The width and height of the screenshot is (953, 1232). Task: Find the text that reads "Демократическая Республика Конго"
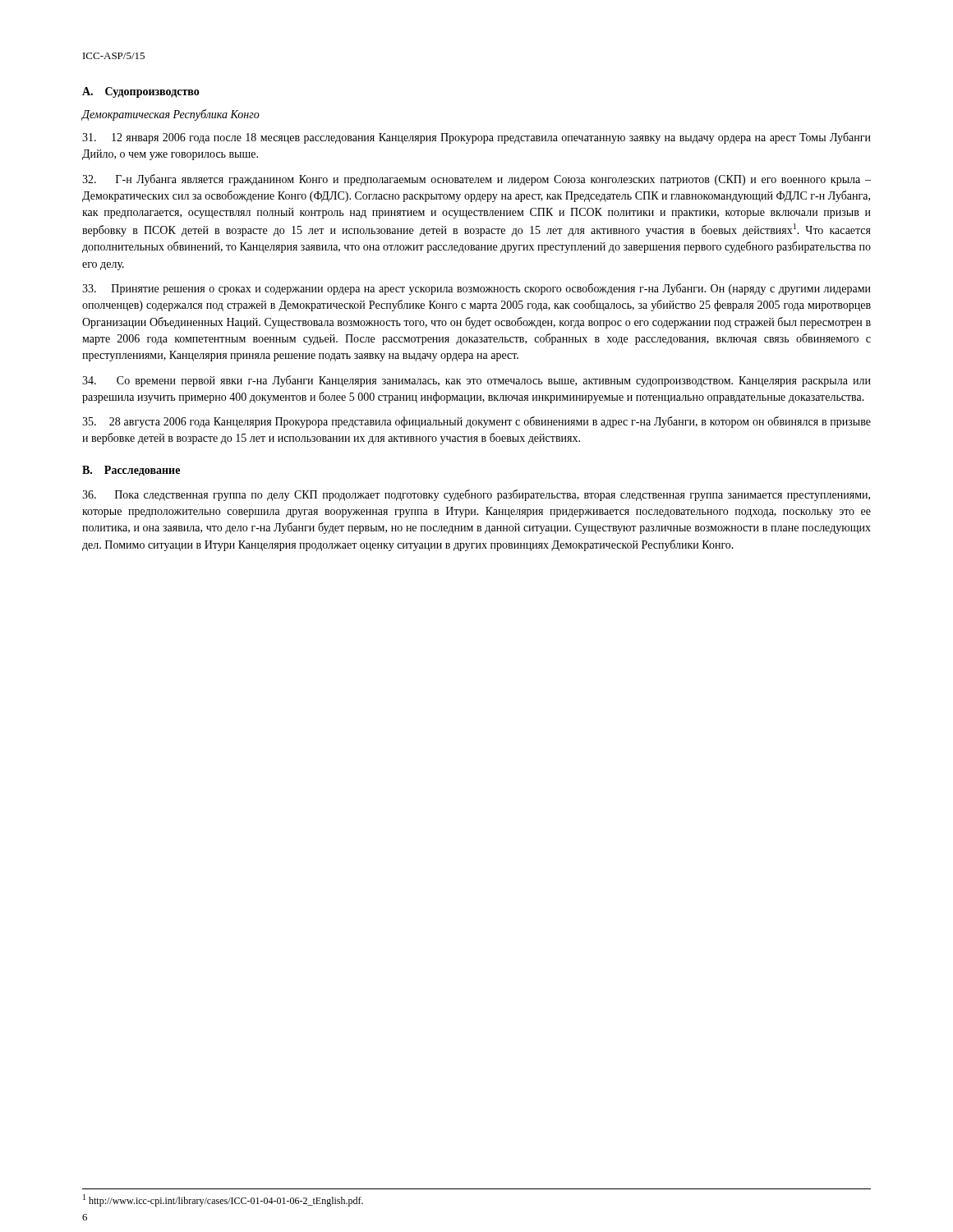[x=171, y=115]
